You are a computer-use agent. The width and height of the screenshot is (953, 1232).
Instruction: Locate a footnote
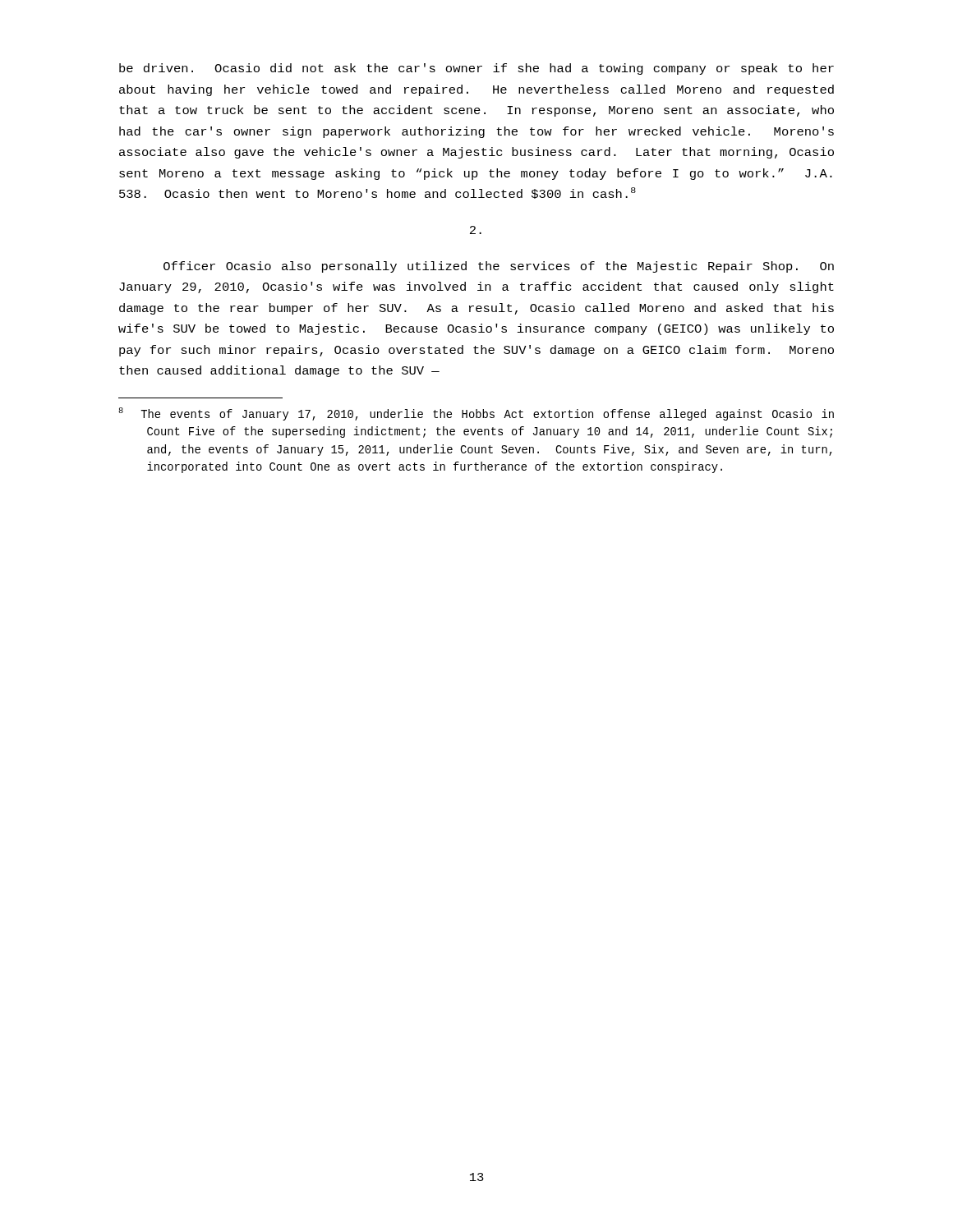[476, 442]
